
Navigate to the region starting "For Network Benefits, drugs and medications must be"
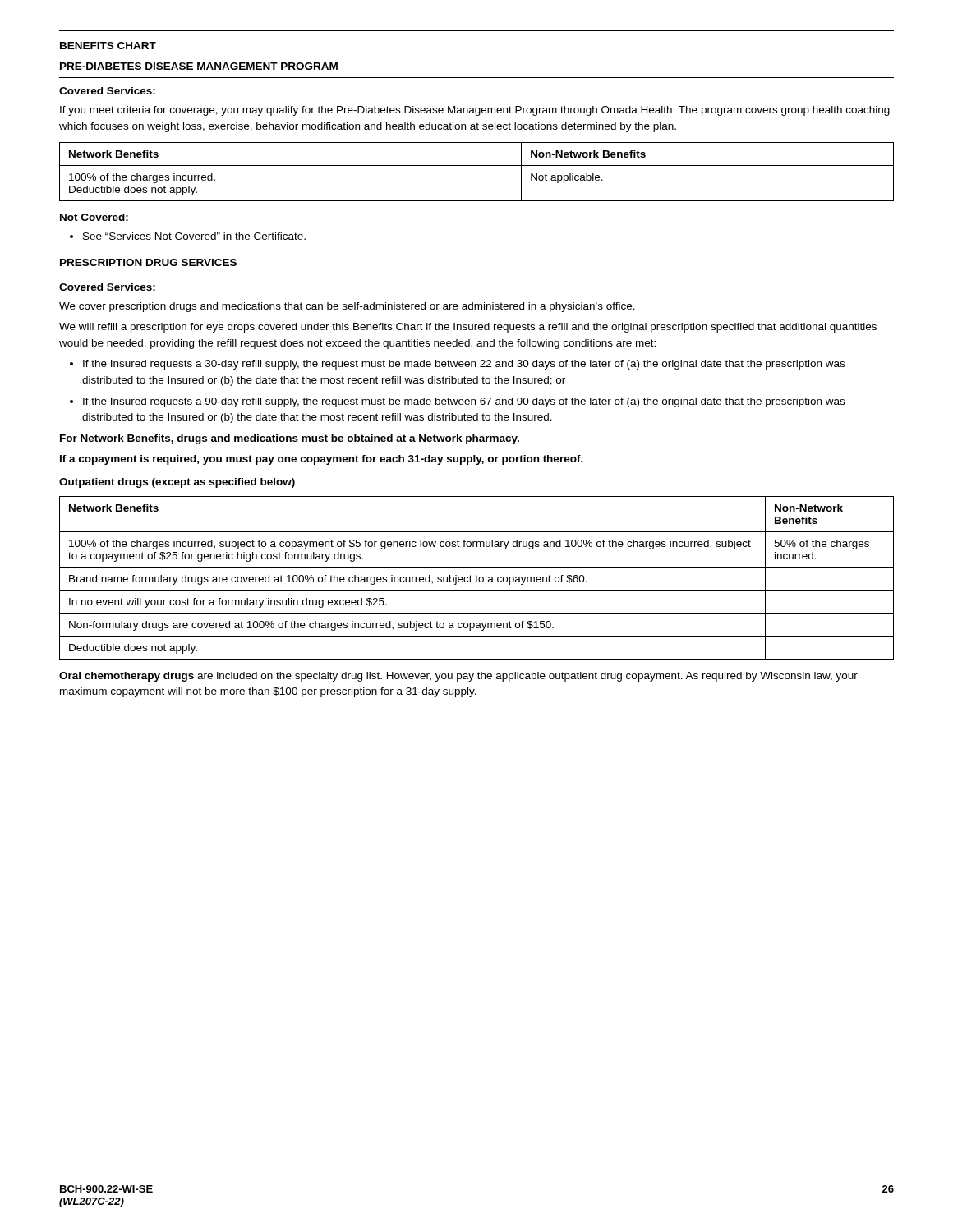[476, 438]
